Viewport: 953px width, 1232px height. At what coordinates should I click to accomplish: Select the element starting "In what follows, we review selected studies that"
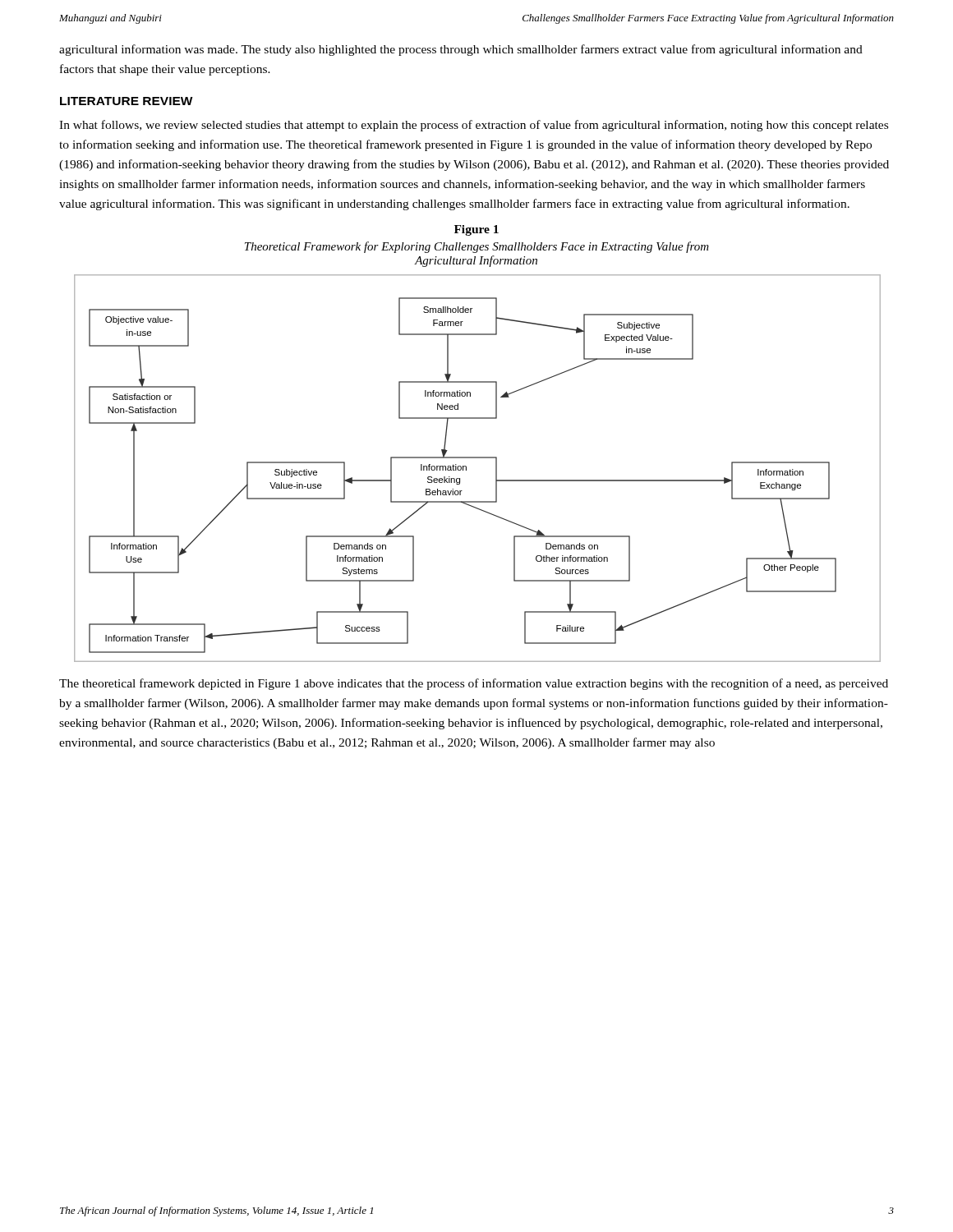click(474, 164)
